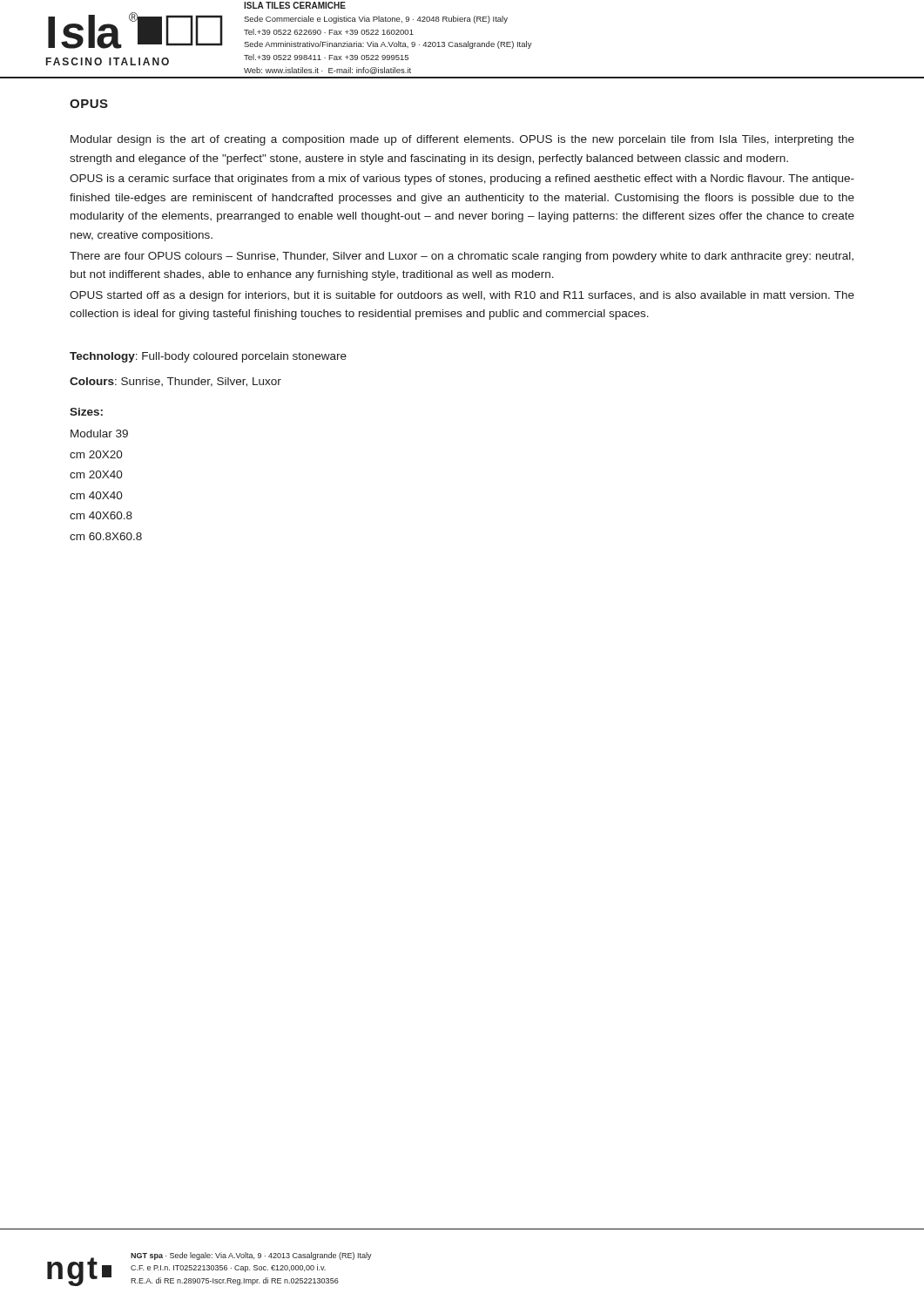This screenshot has width=924, height=1307.
Task: Select the text block starting "cm 40X60.8"
Action: coord(101,516)
